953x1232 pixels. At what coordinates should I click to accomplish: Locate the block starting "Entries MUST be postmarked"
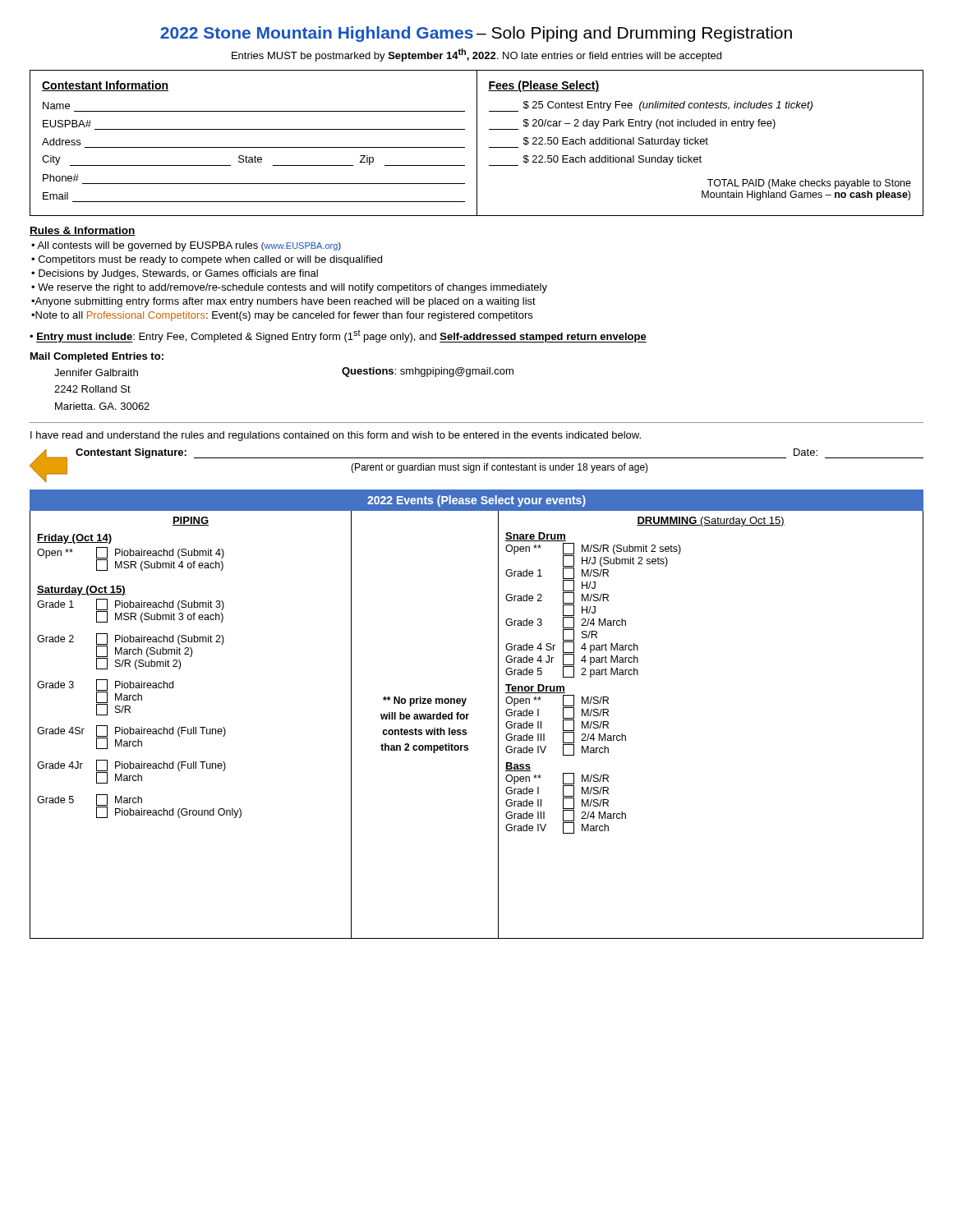[476, 54]
